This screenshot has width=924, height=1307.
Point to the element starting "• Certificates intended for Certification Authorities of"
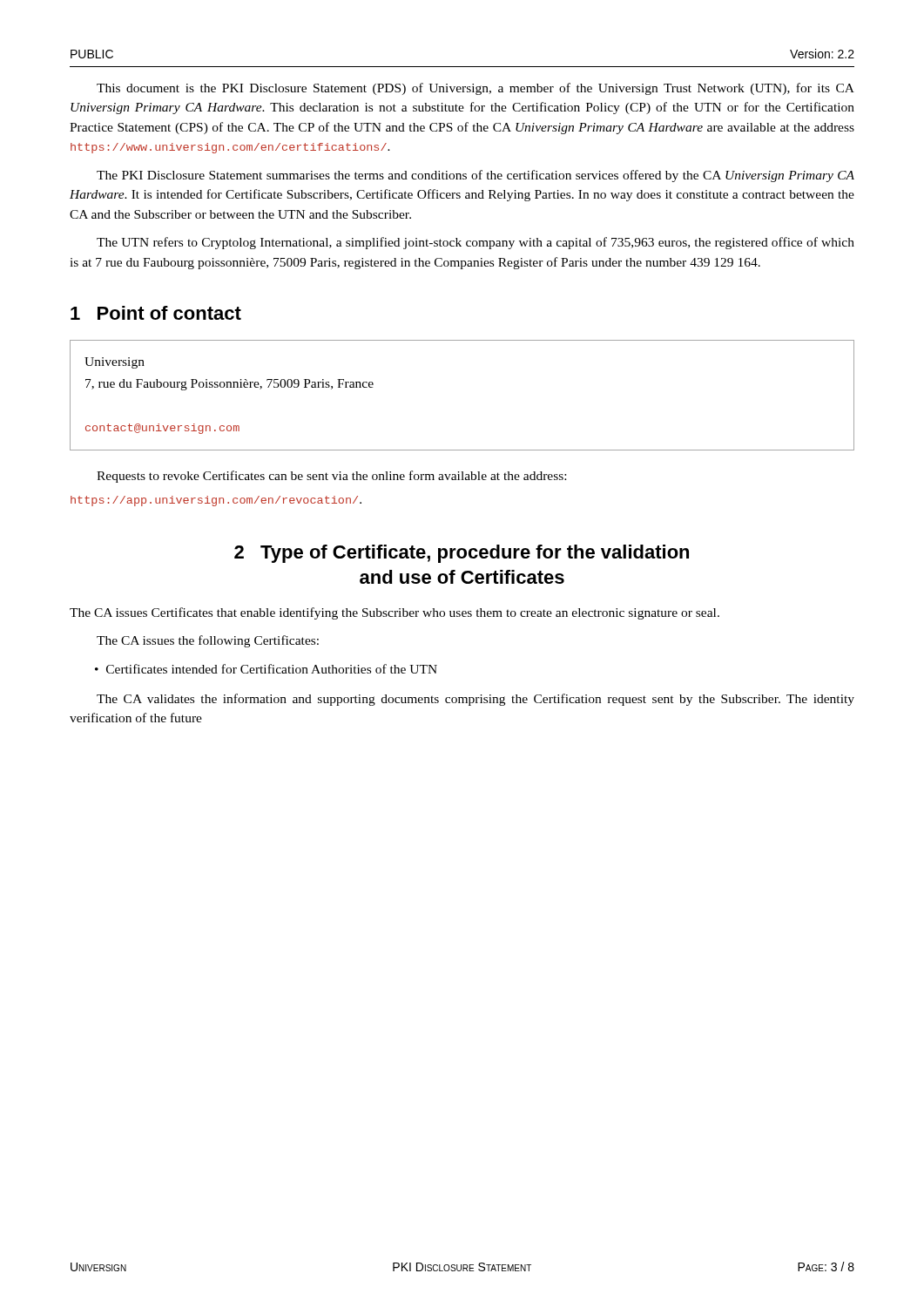point(266,668)
